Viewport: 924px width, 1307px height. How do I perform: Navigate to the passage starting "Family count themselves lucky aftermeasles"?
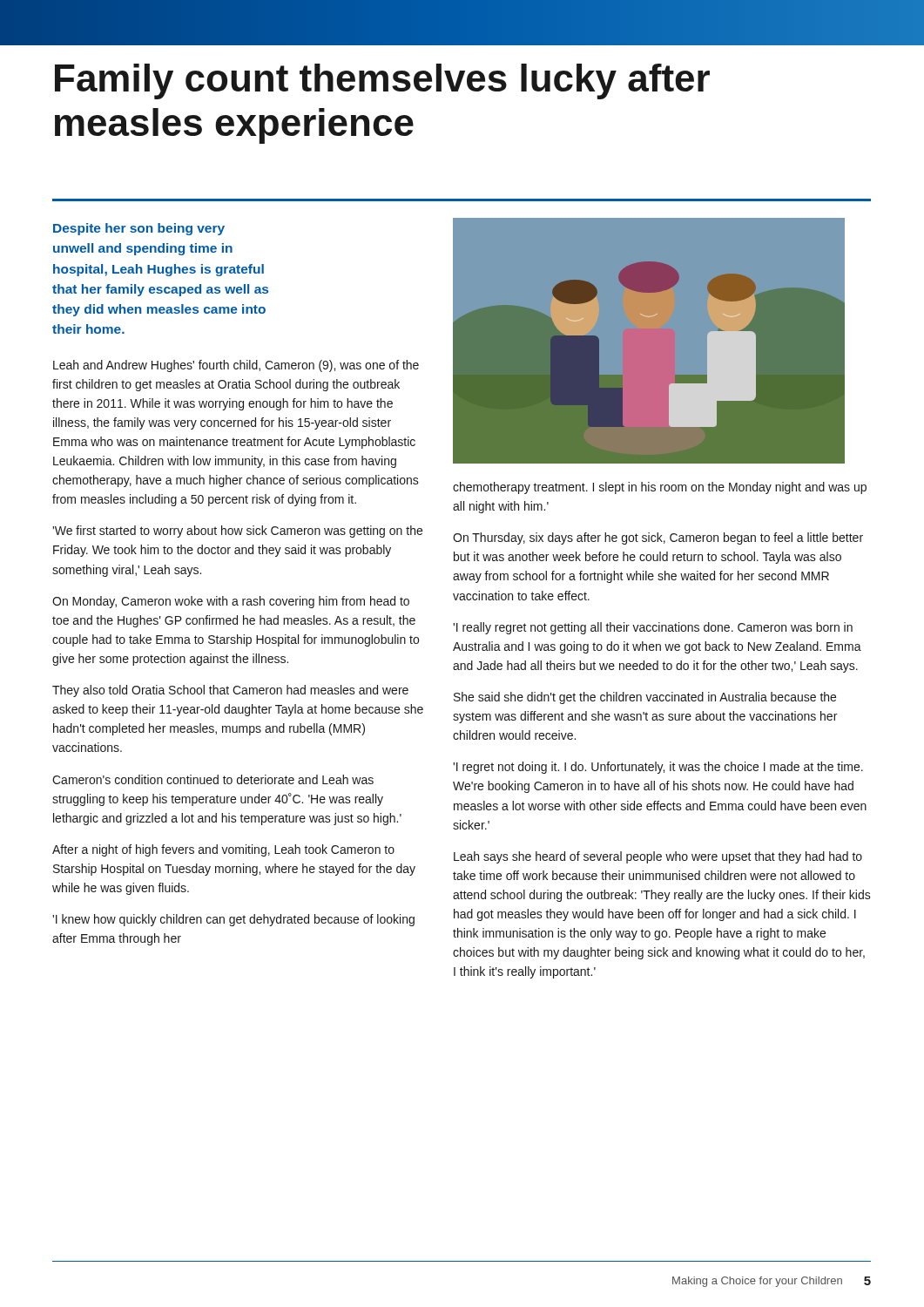click(x=462, y=101)
